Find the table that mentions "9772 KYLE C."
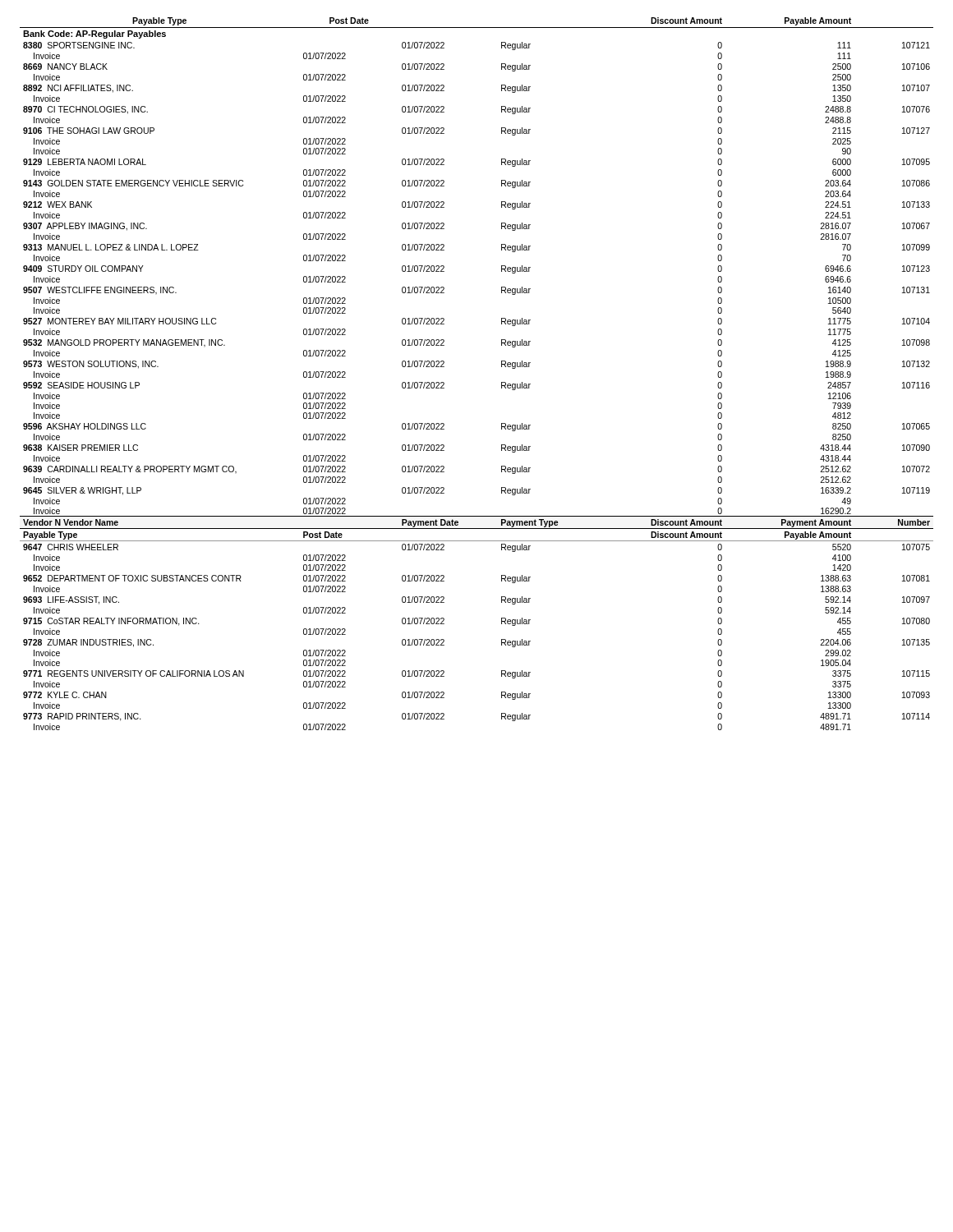This screenshot has height=1232, width=953. click(476, 373)
